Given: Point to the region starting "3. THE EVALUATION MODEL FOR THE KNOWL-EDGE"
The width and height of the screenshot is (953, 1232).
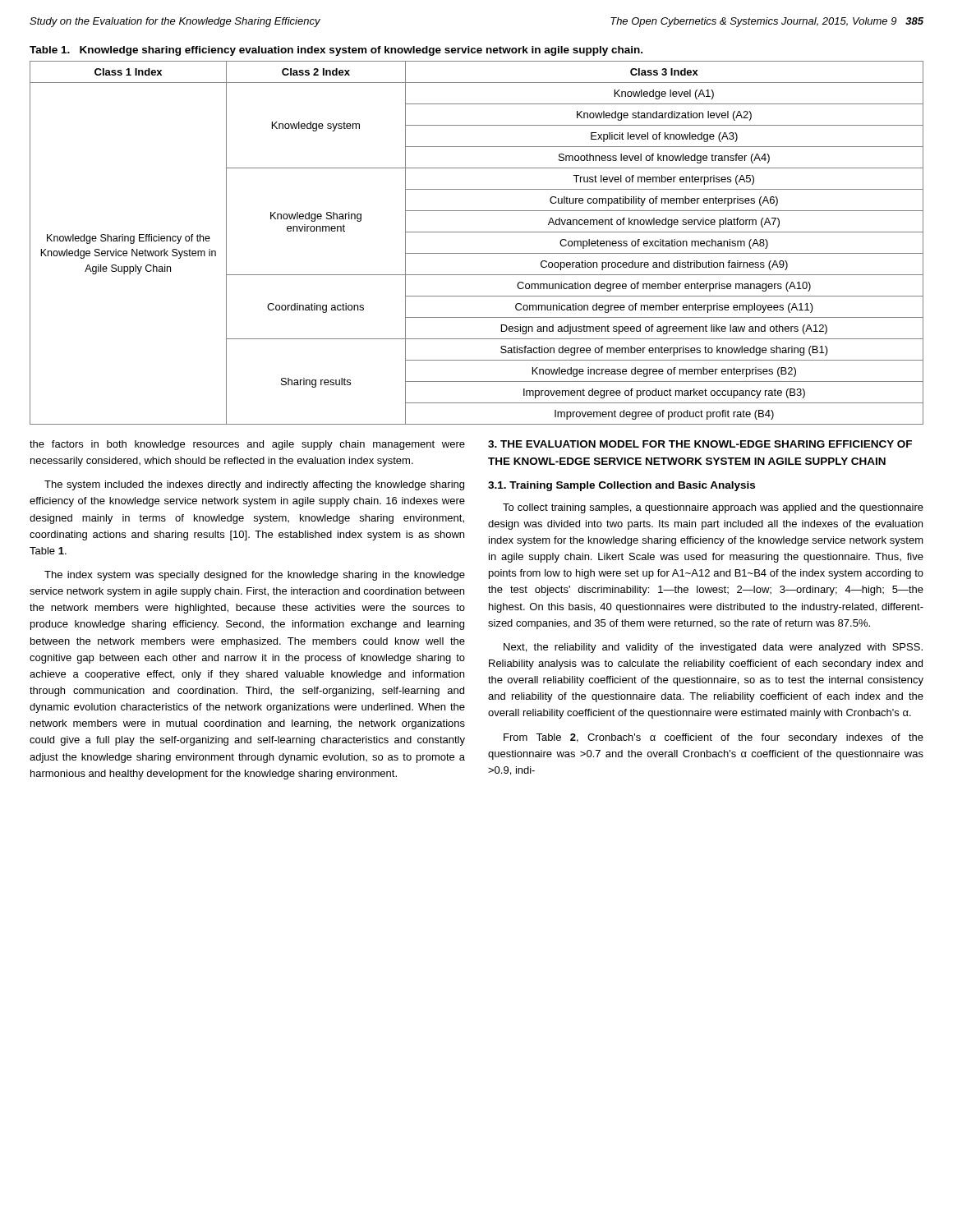Looking at the screenshot, I should [700, 453].
